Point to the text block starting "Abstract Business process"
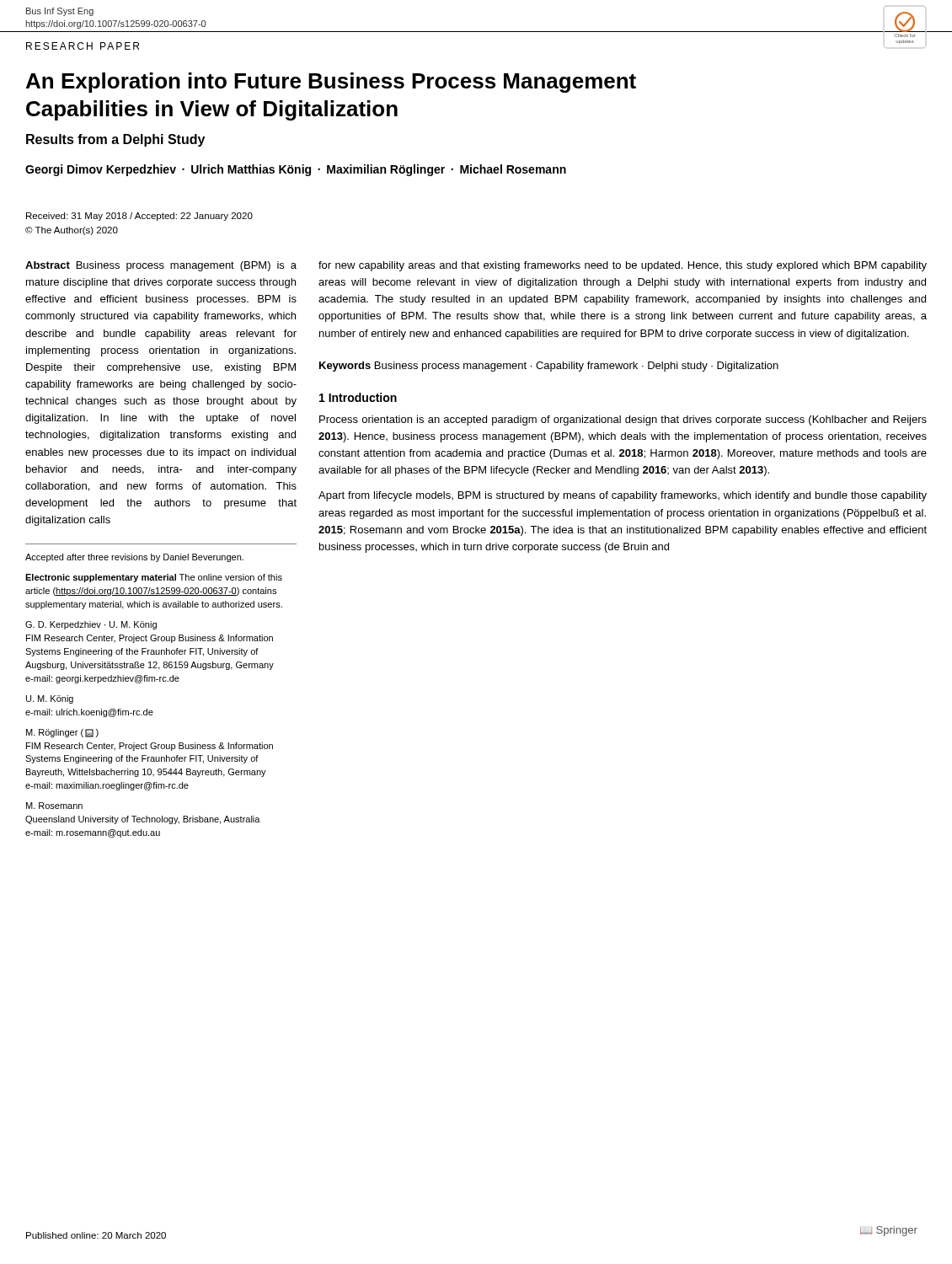 pos(161,392)
